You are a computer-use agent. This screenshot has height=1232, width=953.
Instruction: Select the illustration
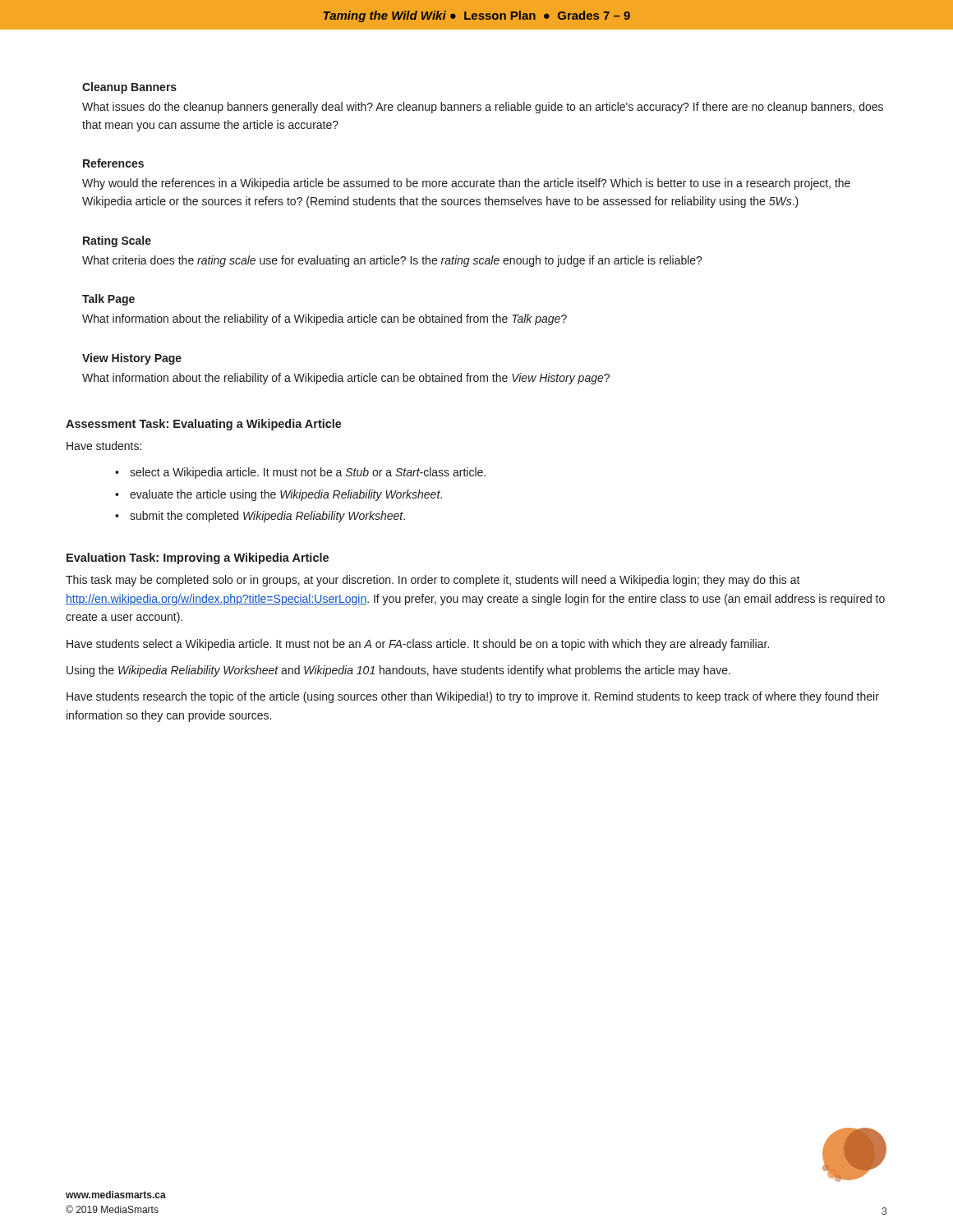click(x=854, y=1155)
